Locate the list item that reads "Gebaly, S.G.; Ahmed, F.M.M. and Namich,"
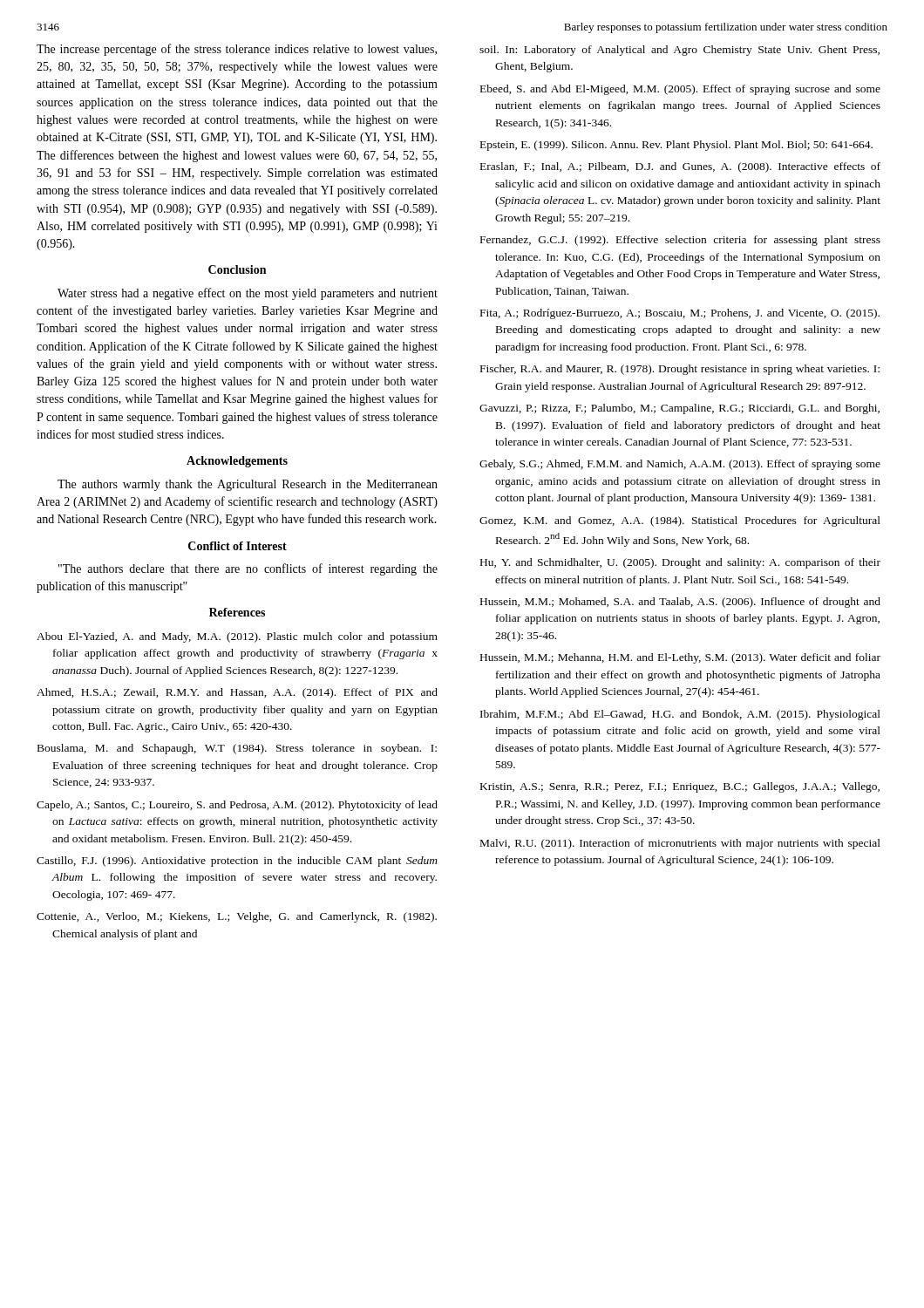The image size is (924, 1308). 680,481
